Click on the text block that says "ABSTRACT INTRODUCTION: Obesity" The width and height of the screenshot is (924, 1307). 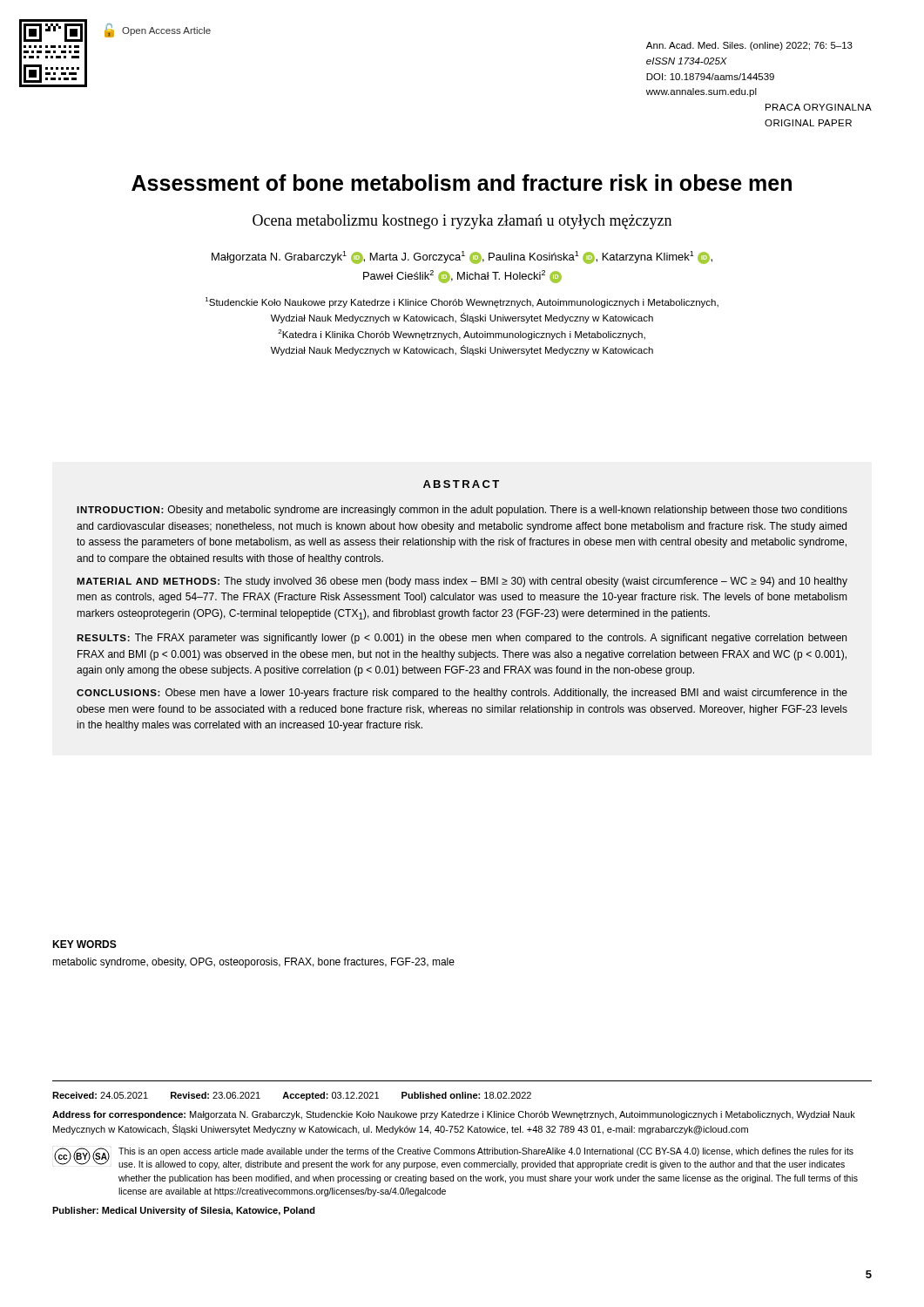462,606
